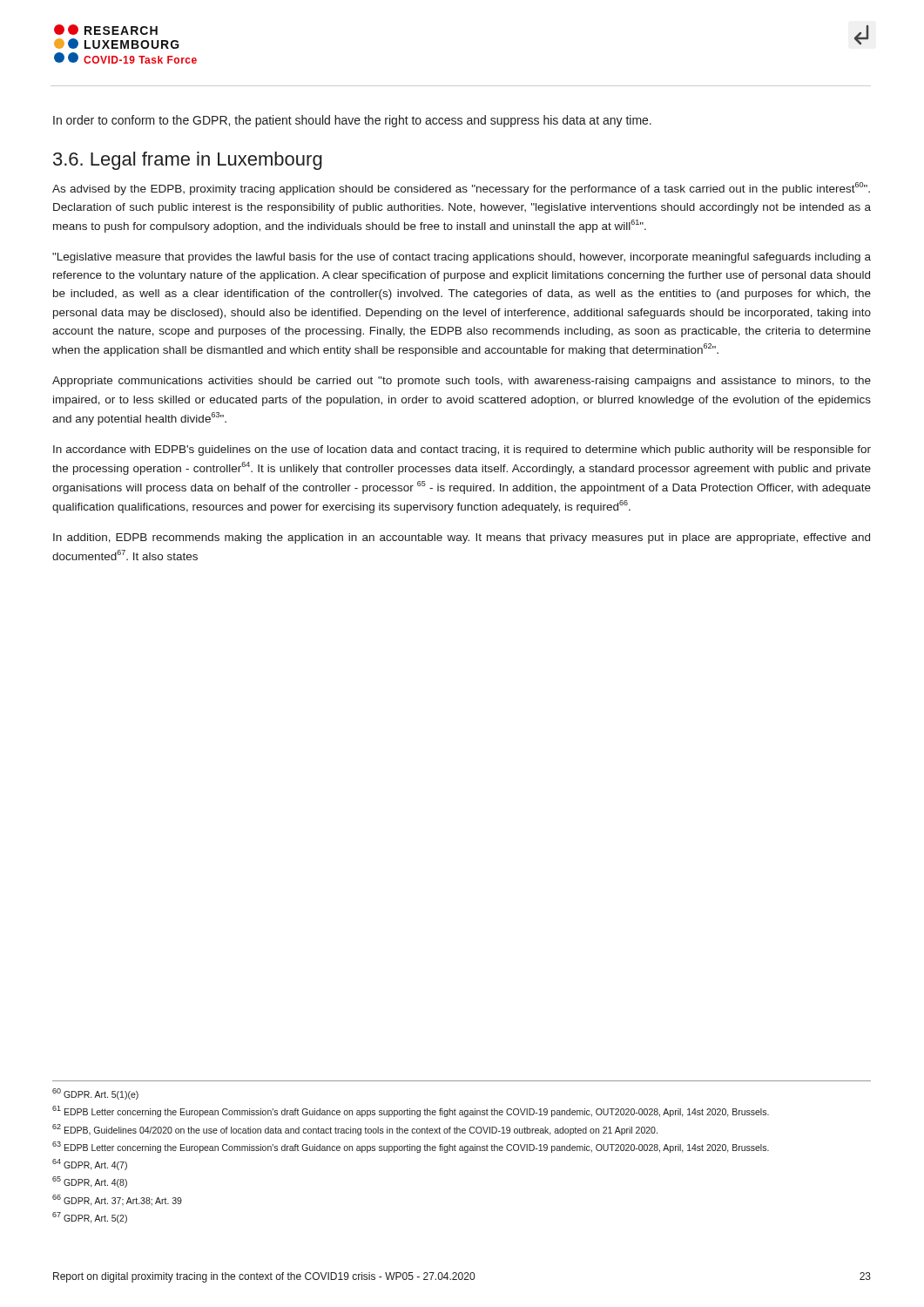Point to the text starting "67 GDPR, Art. 5(2)"
This screenshot has width=924, height=1307.
point(90,1216)
